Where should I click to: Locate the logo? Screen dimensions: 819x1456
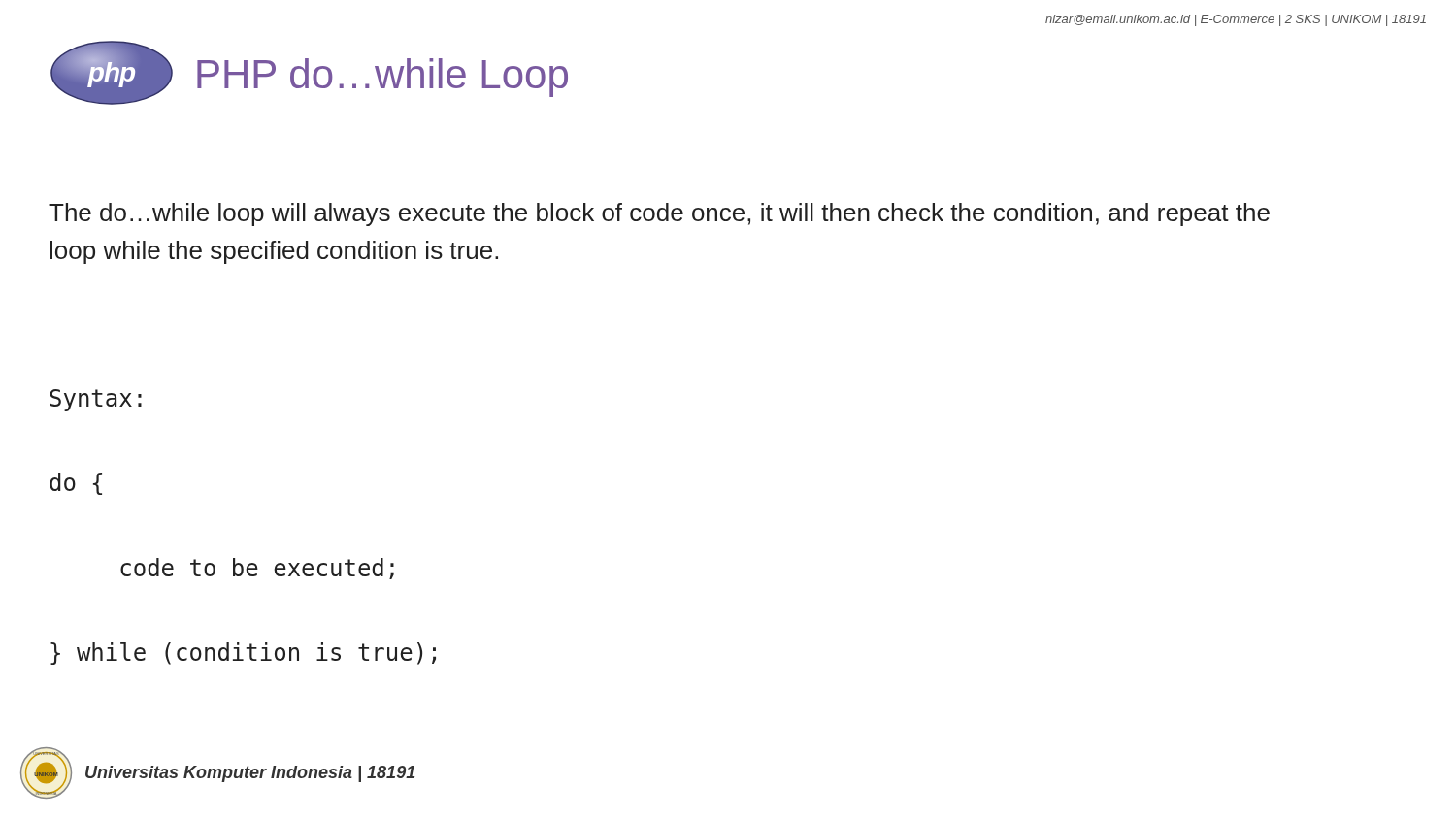point(112,75)
